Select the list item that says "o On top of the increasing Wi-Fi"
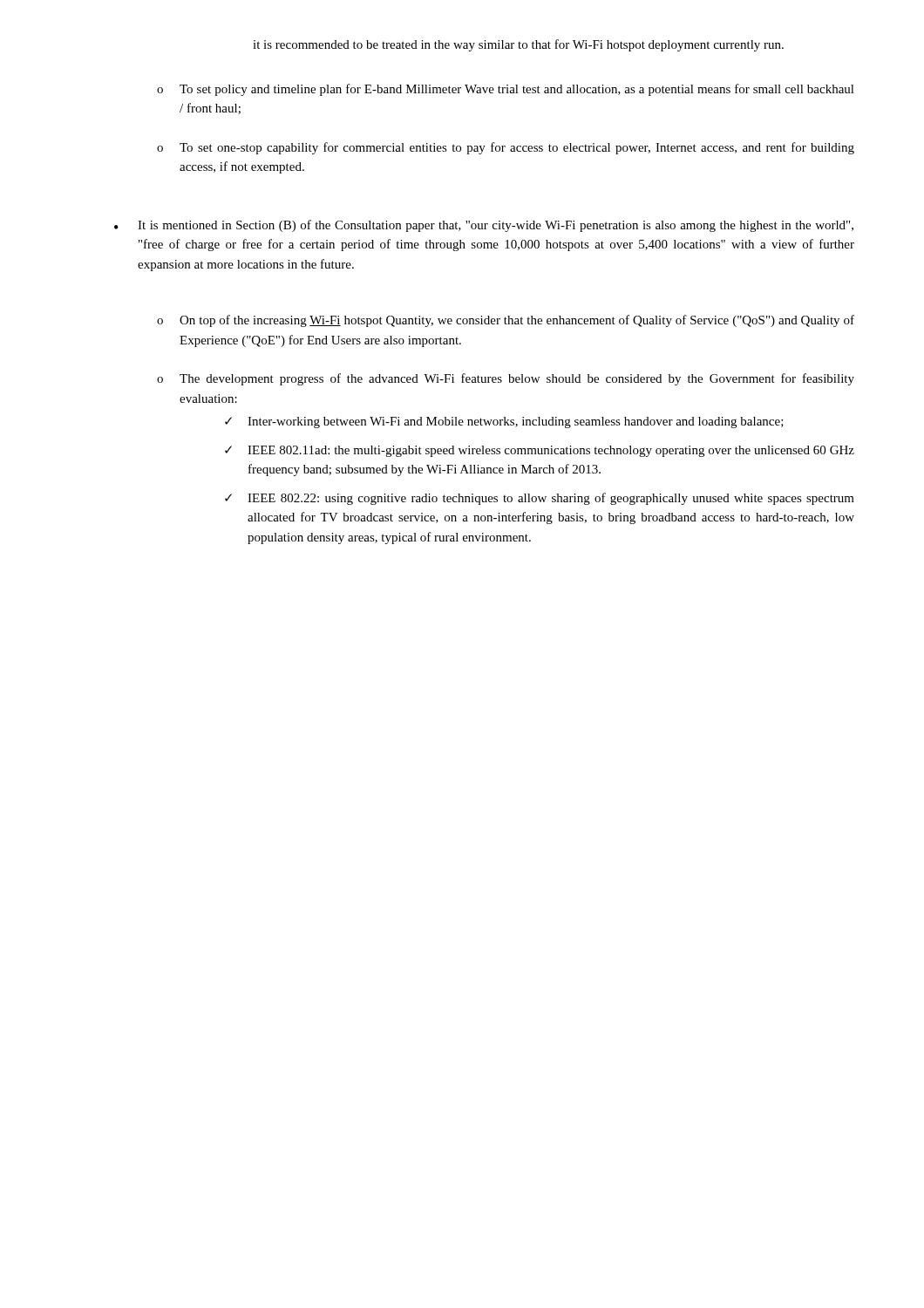The height and width of the screenshot is (1308, 924). (506, 330)
